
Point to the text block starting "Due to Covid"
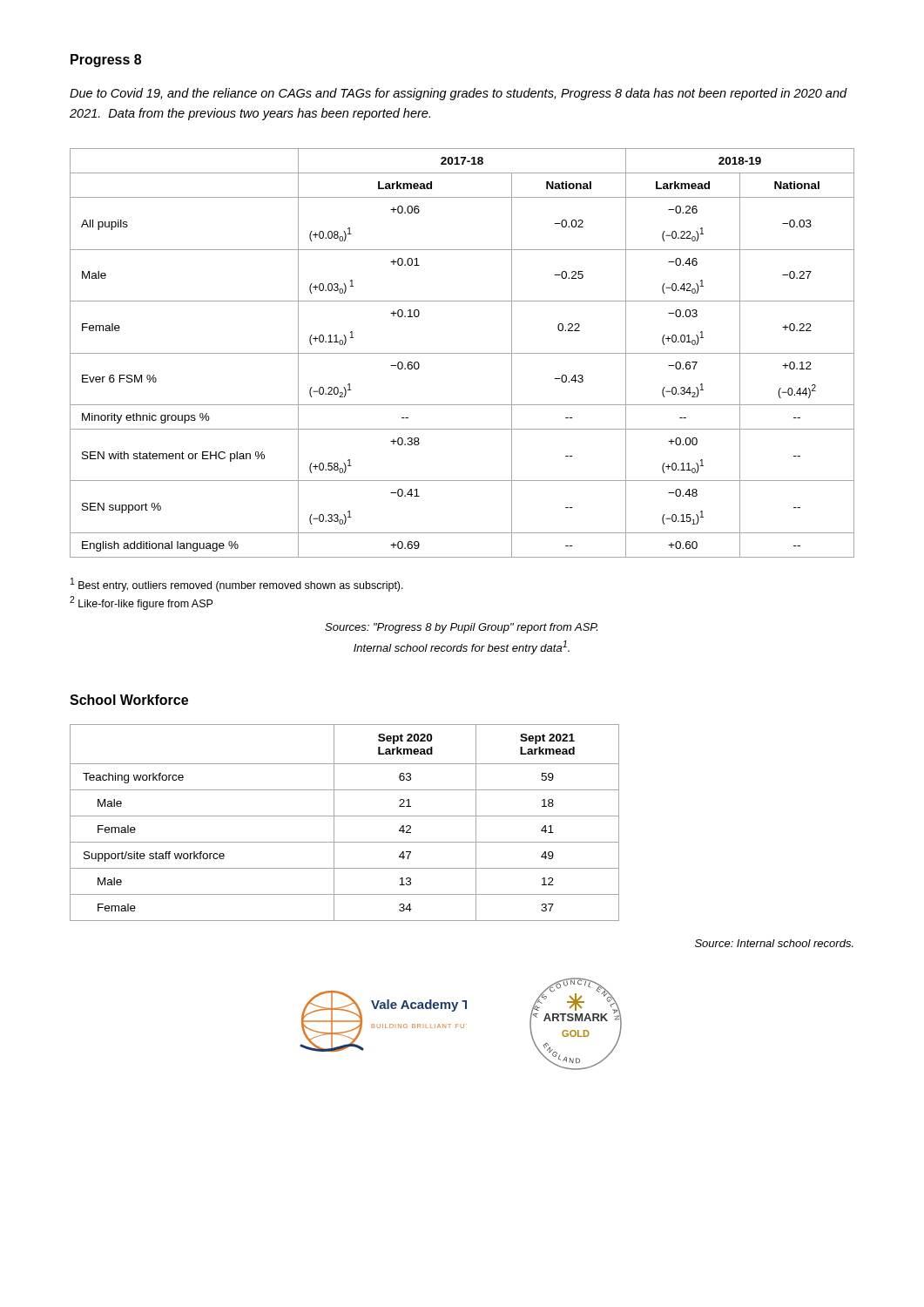pyautogui.click(x=458, y=103)
